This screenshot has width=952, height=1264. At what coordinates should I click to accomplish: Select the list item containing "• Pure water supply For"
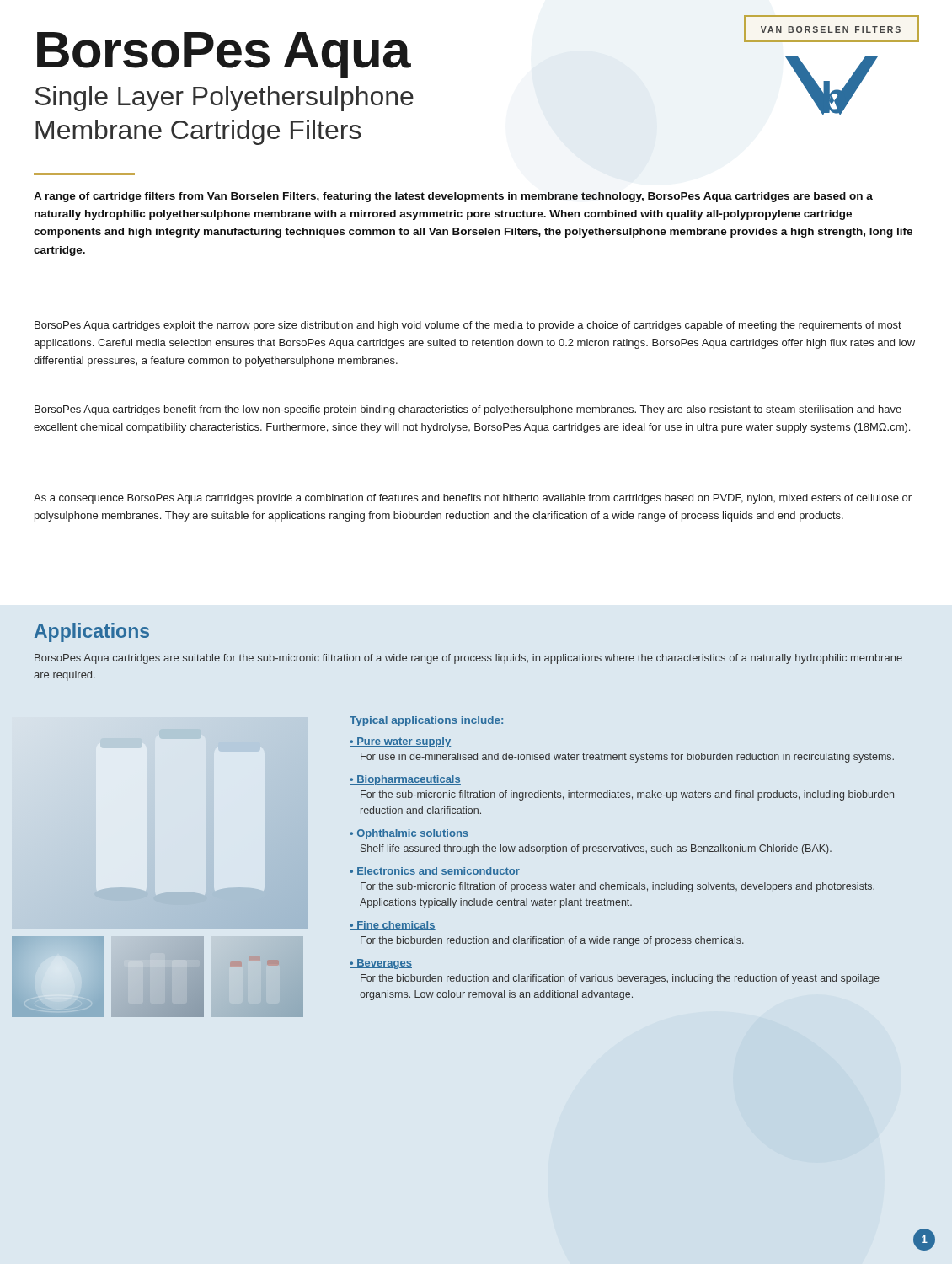coord(634,750)
